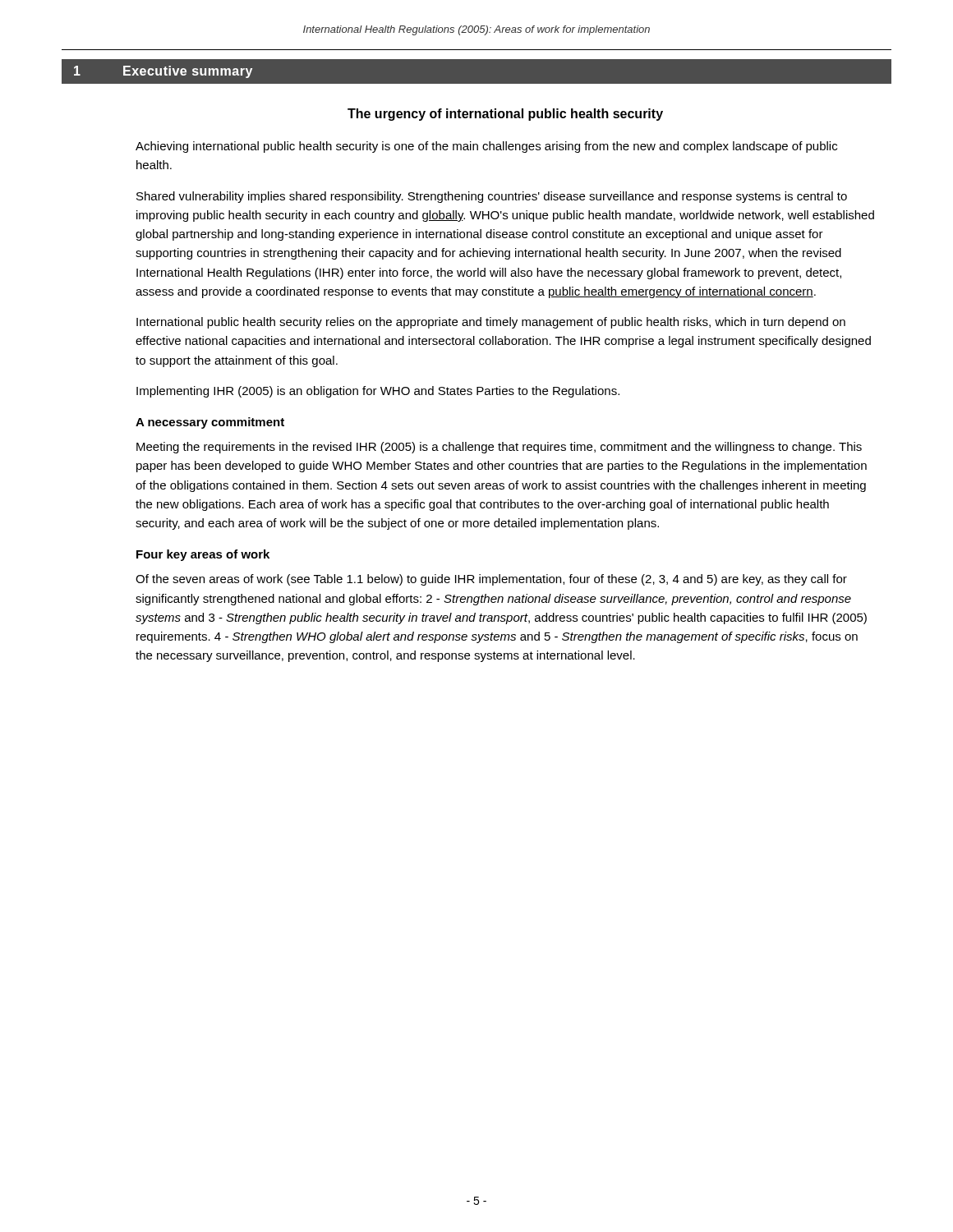Locate the text block starting "Shared vulnerability implies shared responsibility."
This screenshot has height=1232, width=953.
(x=505, y=243)
